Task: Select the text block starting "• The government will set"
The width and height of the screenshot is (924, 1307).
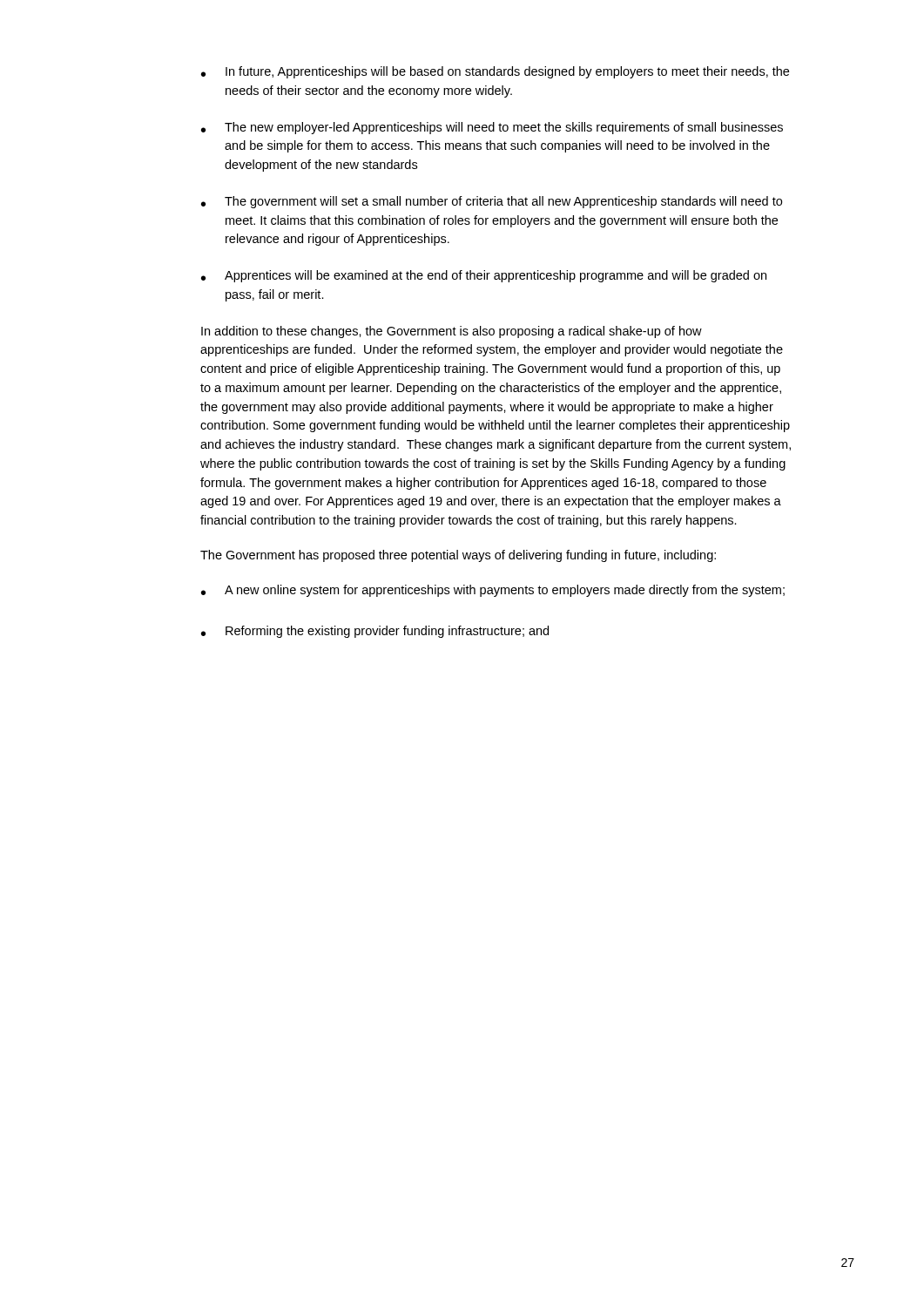Action: [496, 221]
